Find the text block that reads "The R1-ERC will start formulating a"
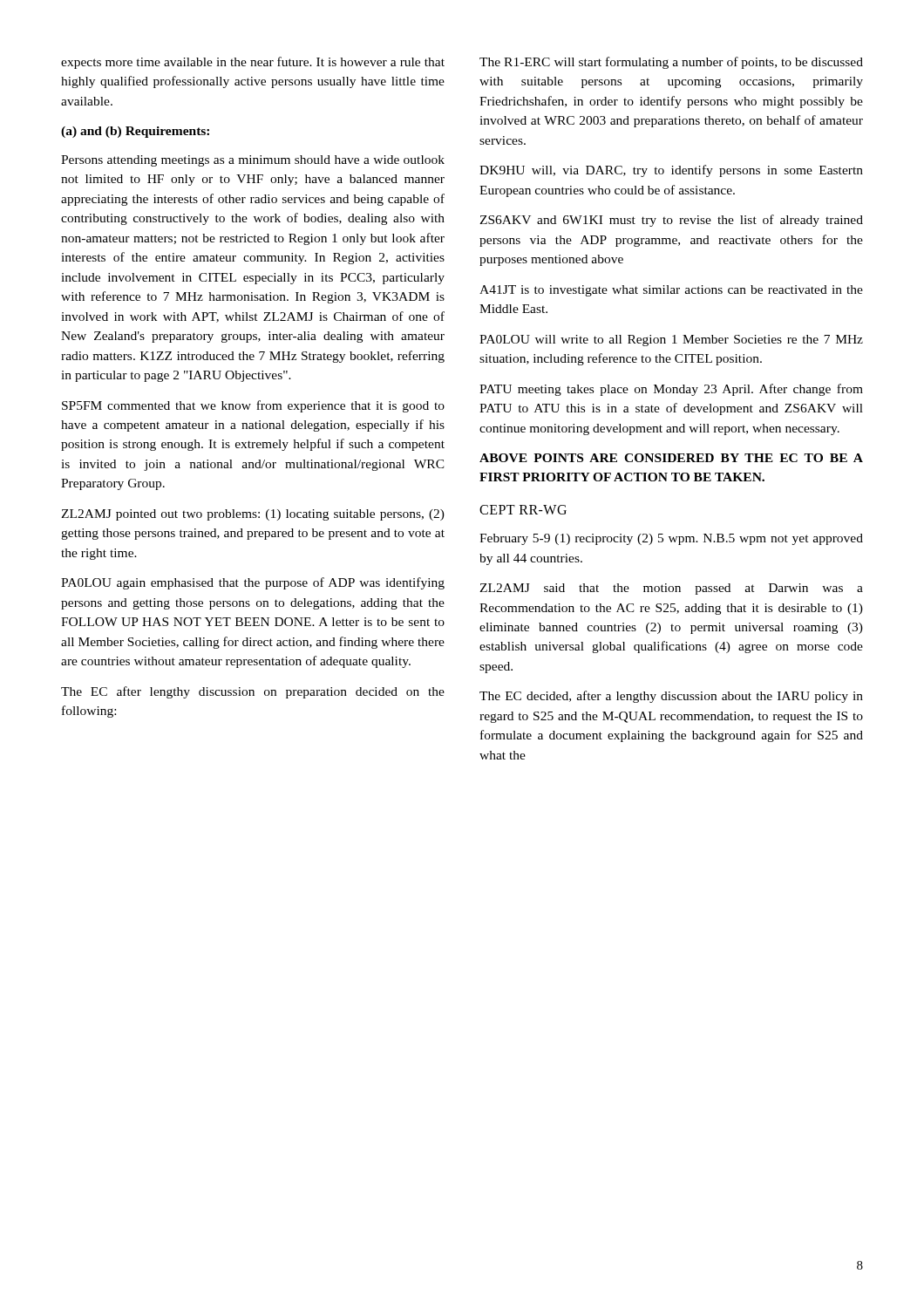This screenshot has height=1308, width=924. click(671, 101)
